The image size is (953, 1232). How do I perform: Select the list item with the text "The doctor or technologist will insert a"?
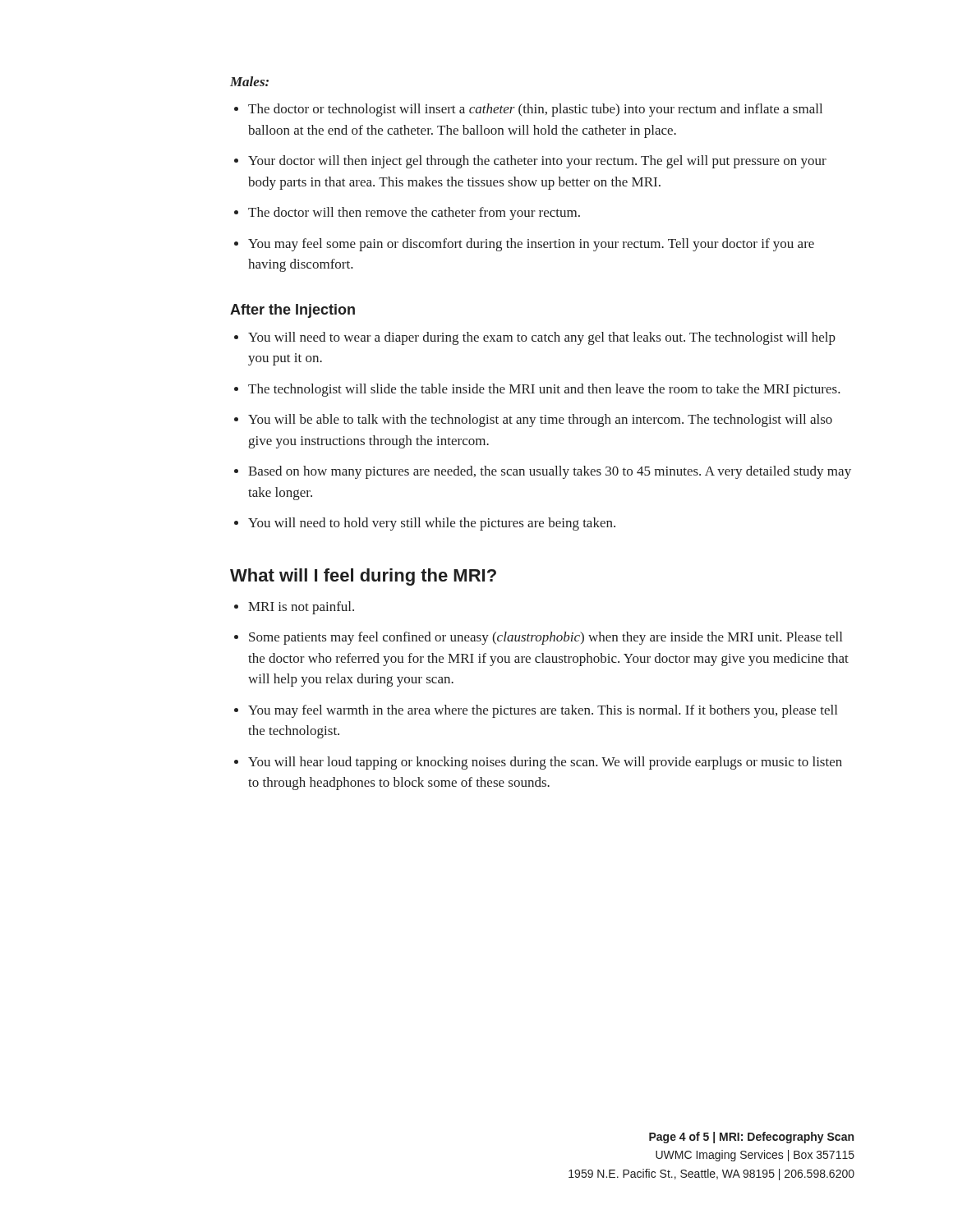click(551, 120)
